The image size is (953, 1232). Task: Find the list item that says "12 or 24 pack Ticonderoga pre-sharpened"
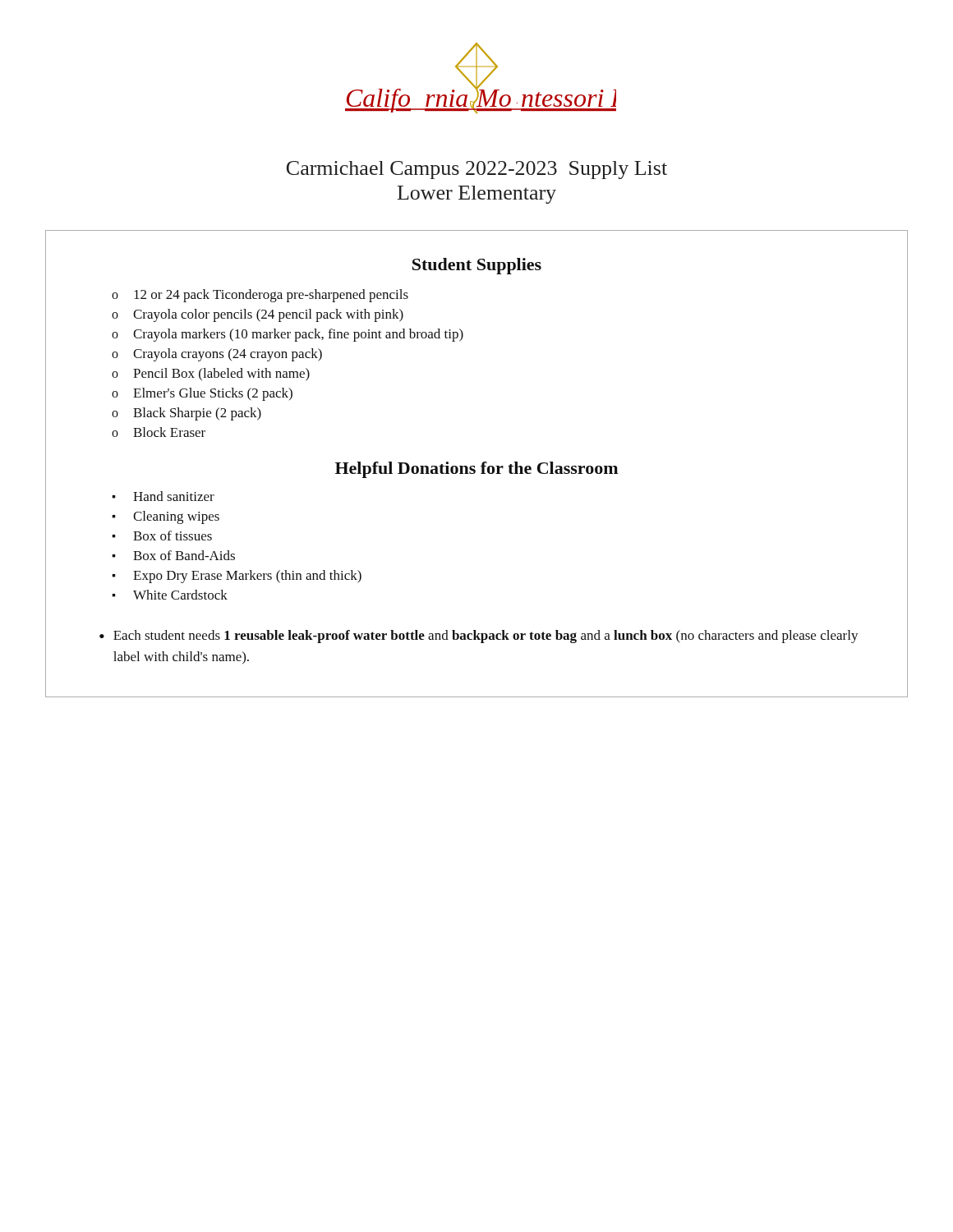pyautogui.click(x=271, y=294)
